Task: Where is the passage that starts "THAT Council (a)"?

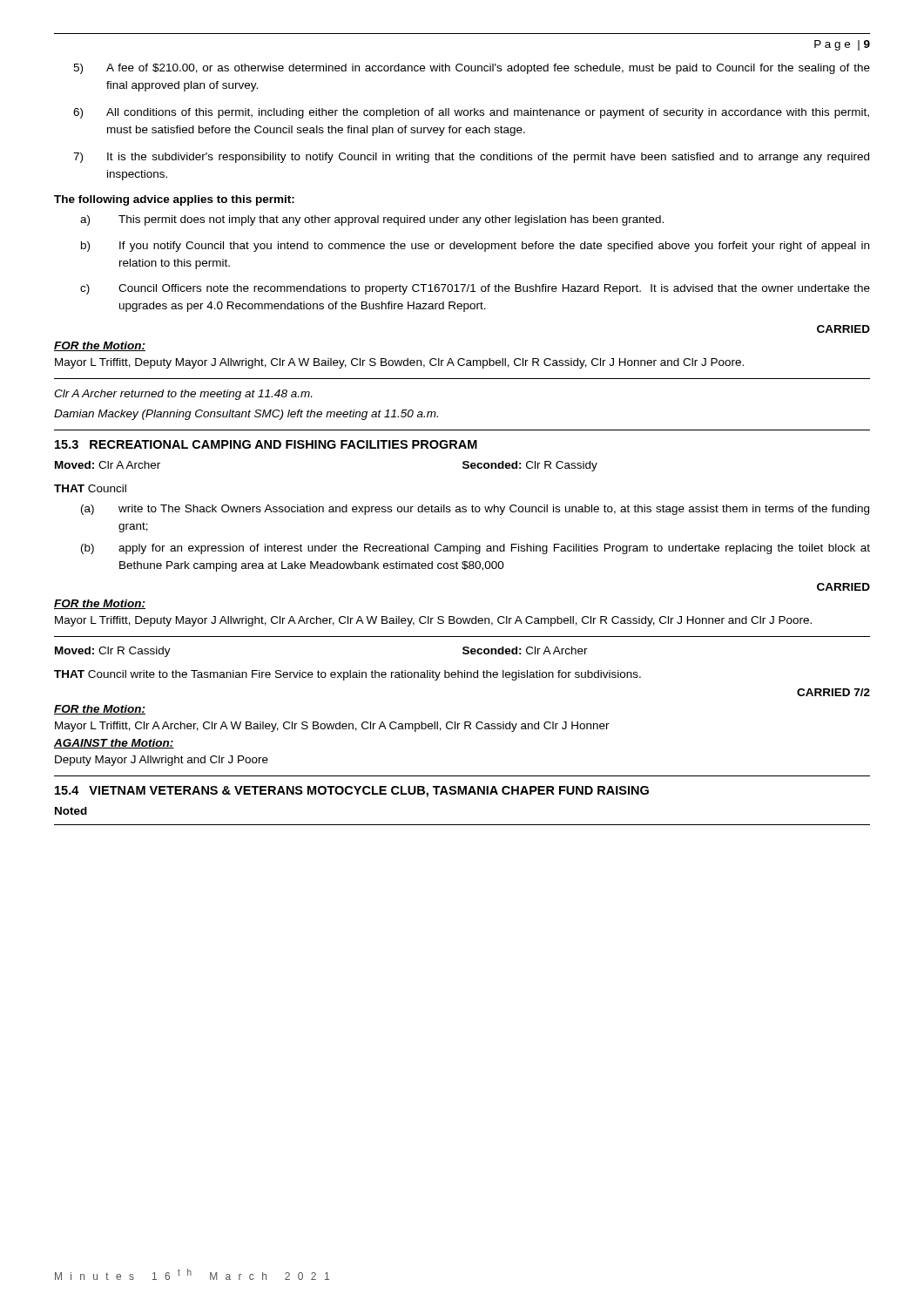Action: click(90, 488)
